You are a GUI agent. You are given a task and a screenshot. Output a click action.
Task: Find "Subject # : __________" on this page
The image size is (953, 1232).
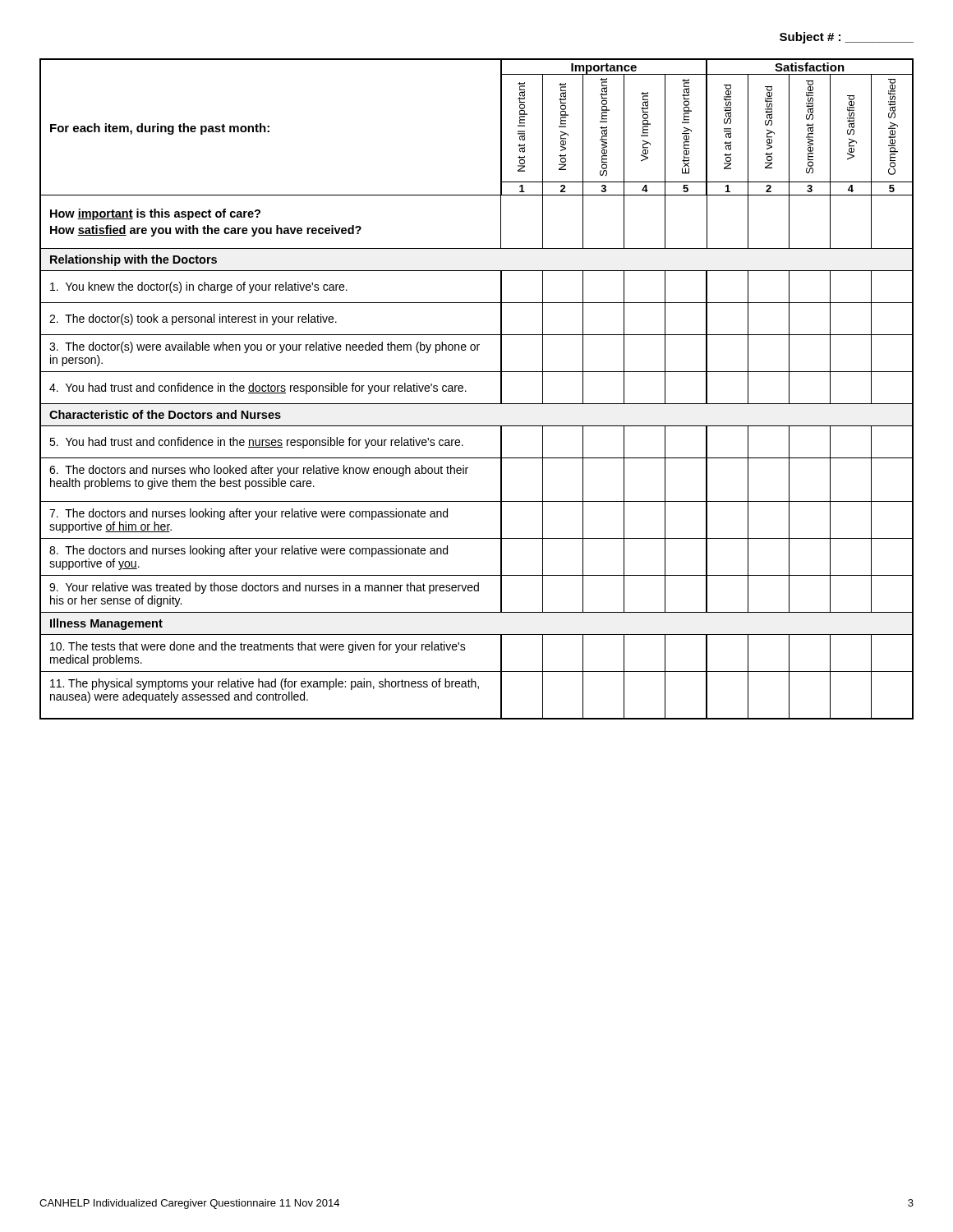846,37
